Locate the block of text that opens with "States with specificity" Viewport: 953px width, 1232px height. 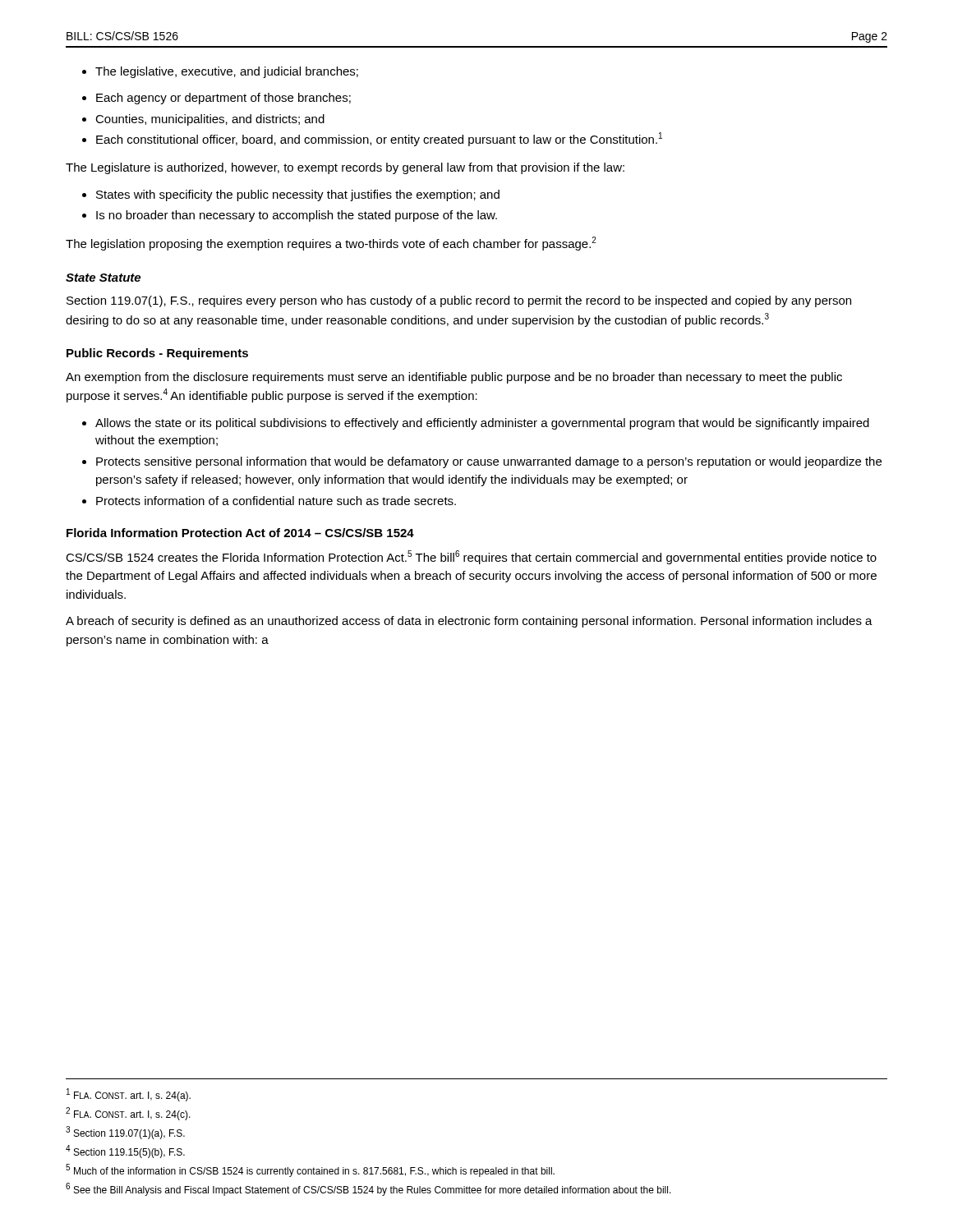click(x=476, y=194)
